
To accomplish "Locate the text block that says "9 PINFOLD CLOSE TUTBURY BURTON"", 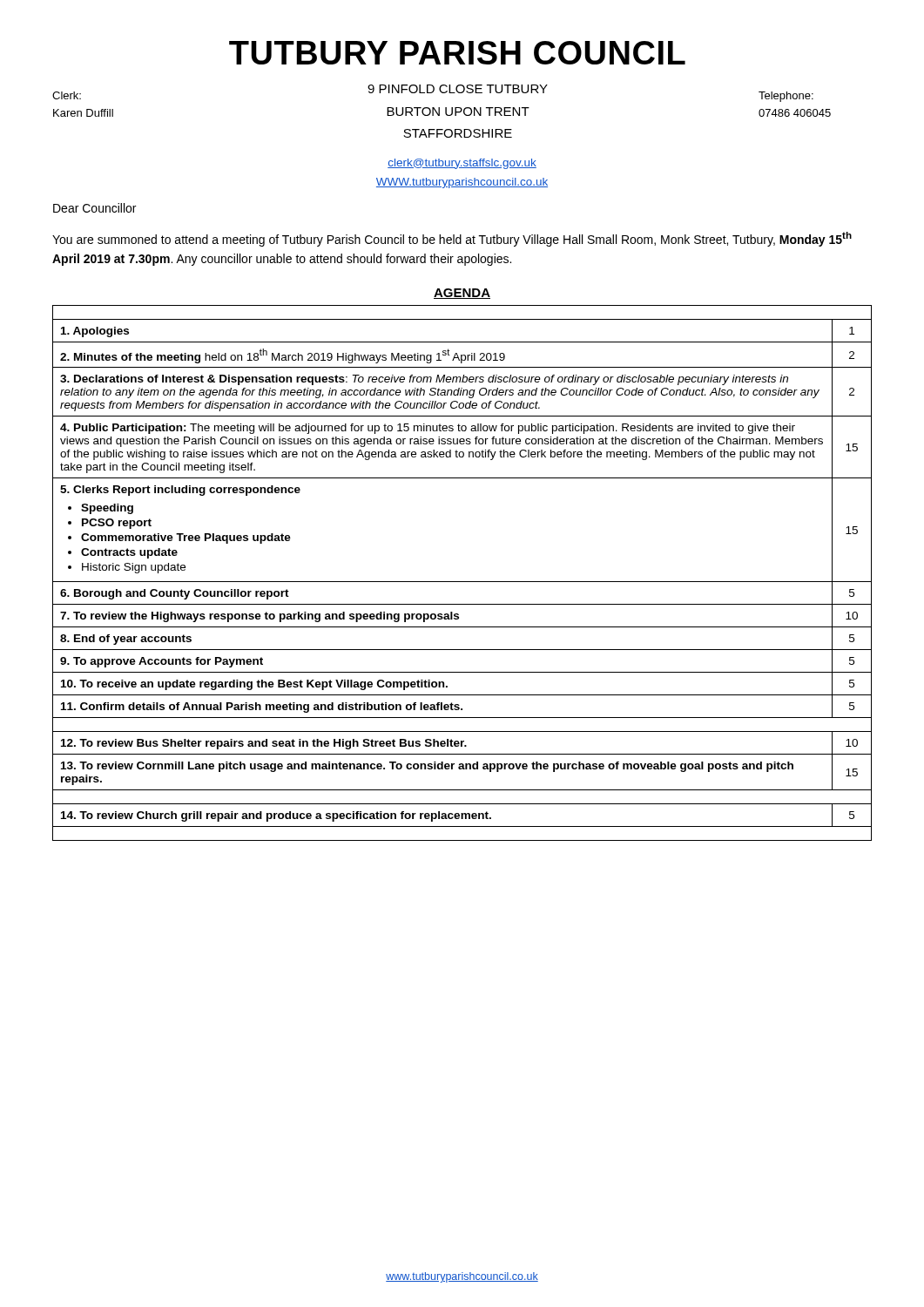I will [458, 111].
